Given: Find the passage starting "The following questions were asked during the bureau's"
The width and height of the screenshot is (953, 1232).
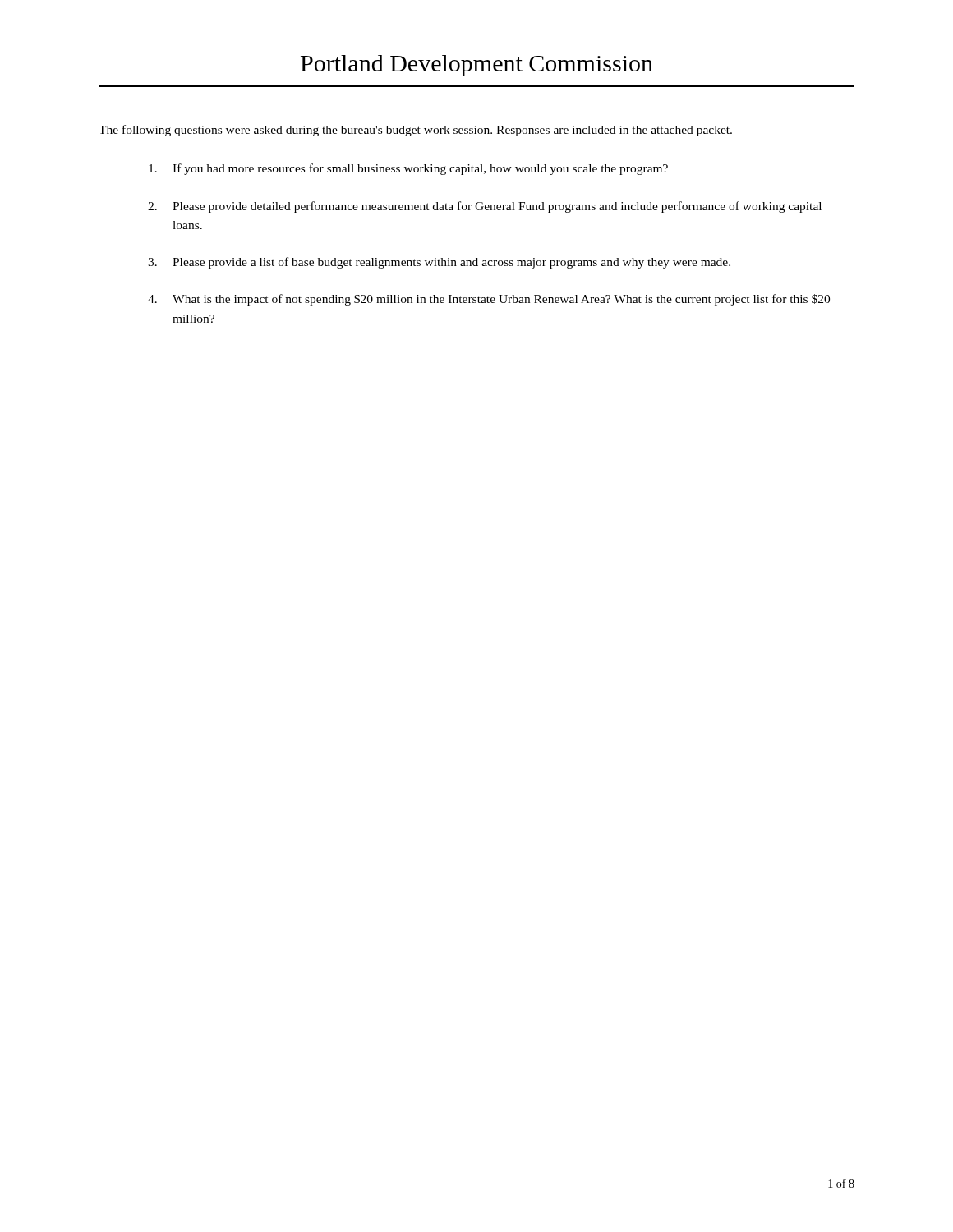Looking at the screenshot, I should 416,129.
